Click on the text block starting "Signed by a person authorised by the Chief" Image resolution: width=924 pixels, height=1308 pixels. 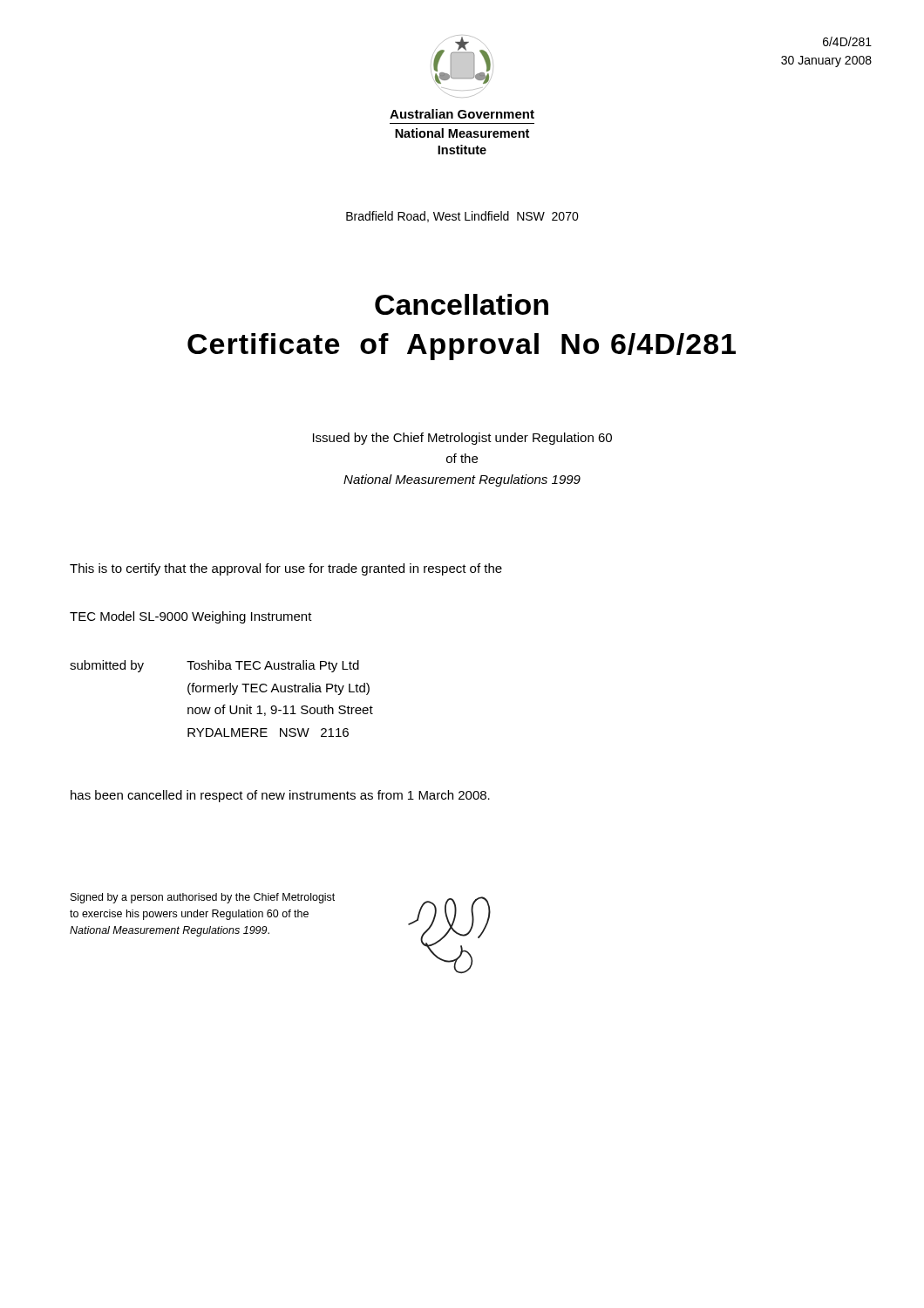[202, 914]
